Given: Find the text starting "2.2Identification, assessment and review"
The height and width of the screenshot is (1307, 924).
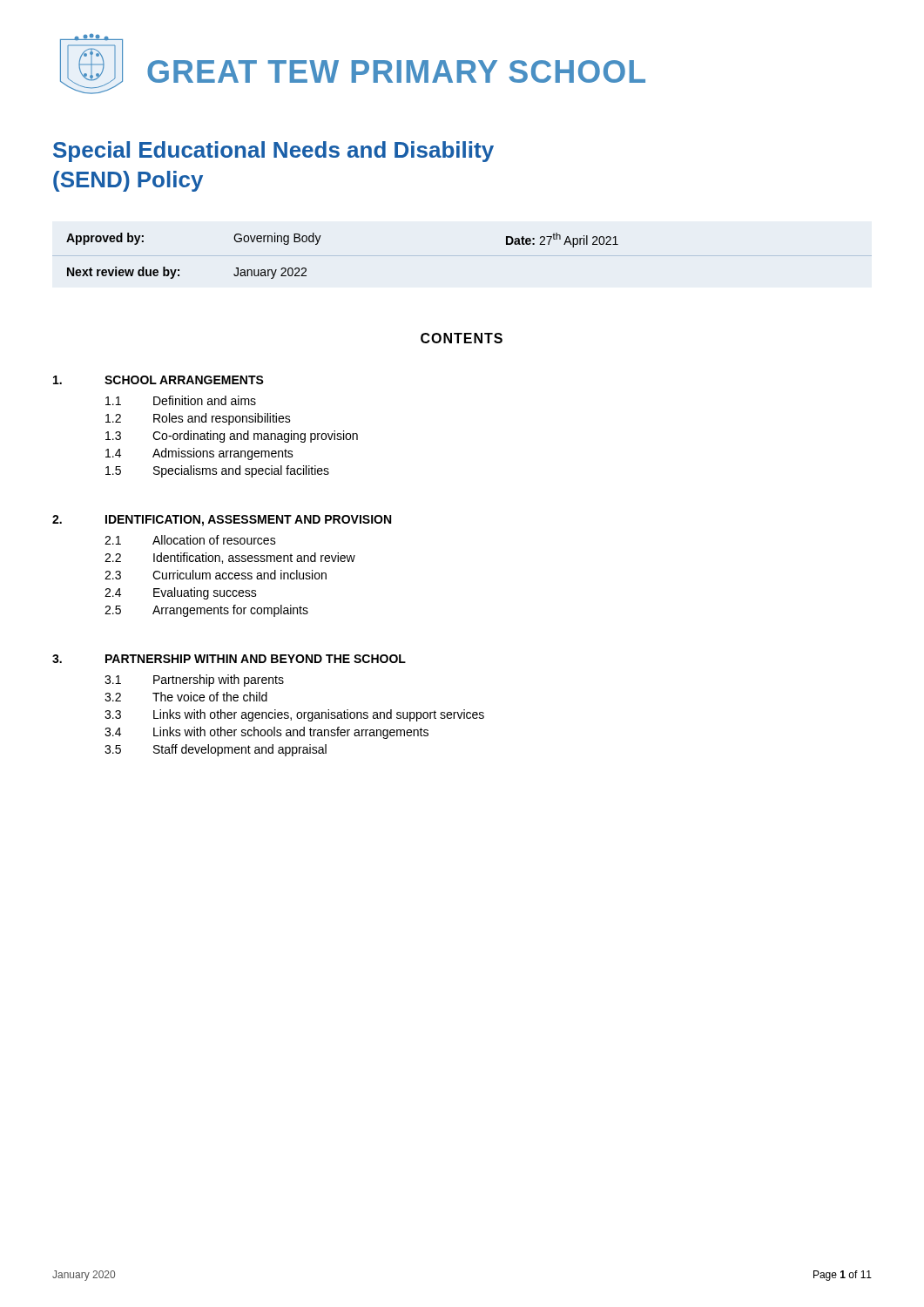Looking at the screenshot, I should (230, 558).
